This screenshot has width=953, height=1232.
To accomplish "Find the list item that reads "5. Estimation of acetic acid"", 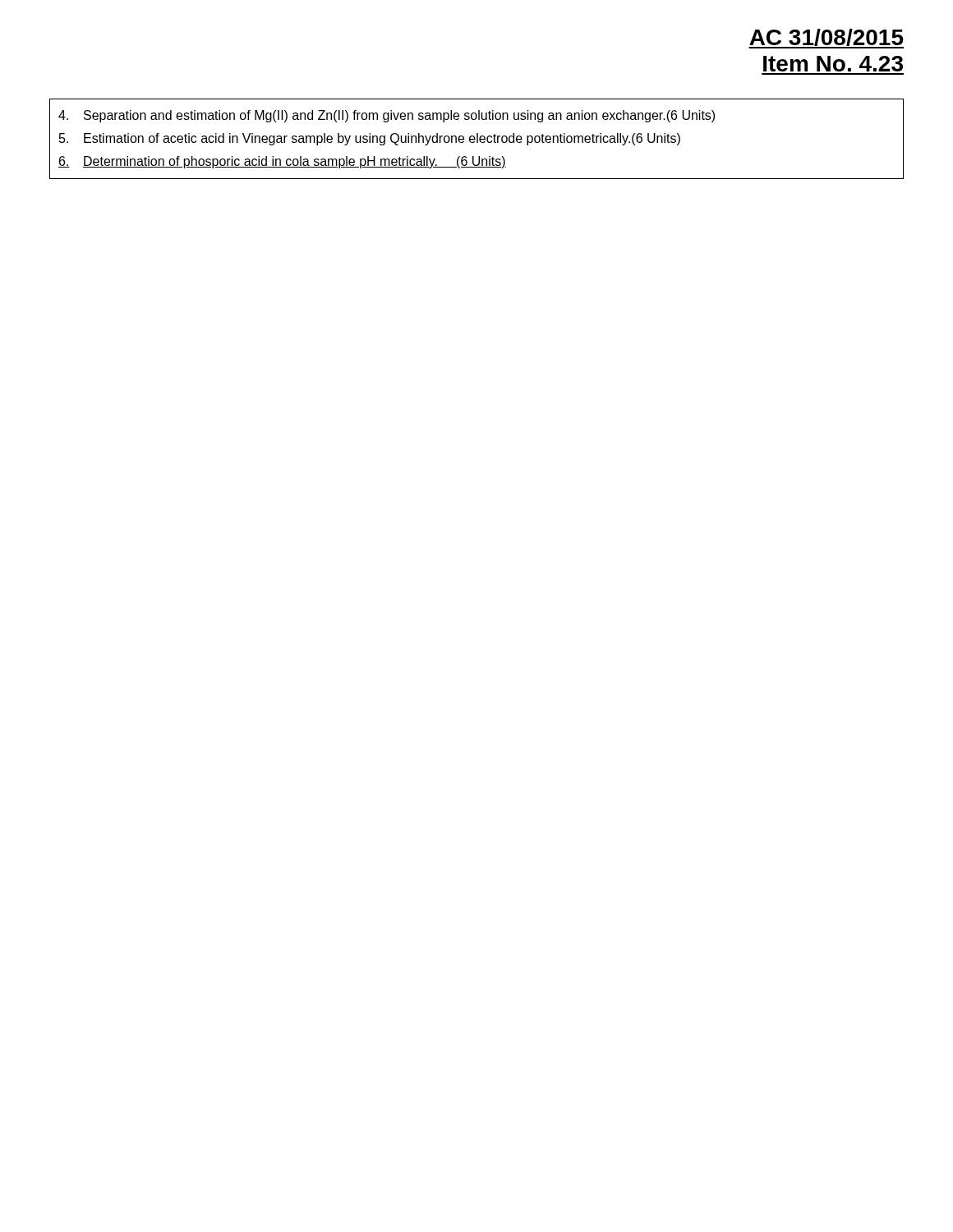I will [x=476, y=139].
